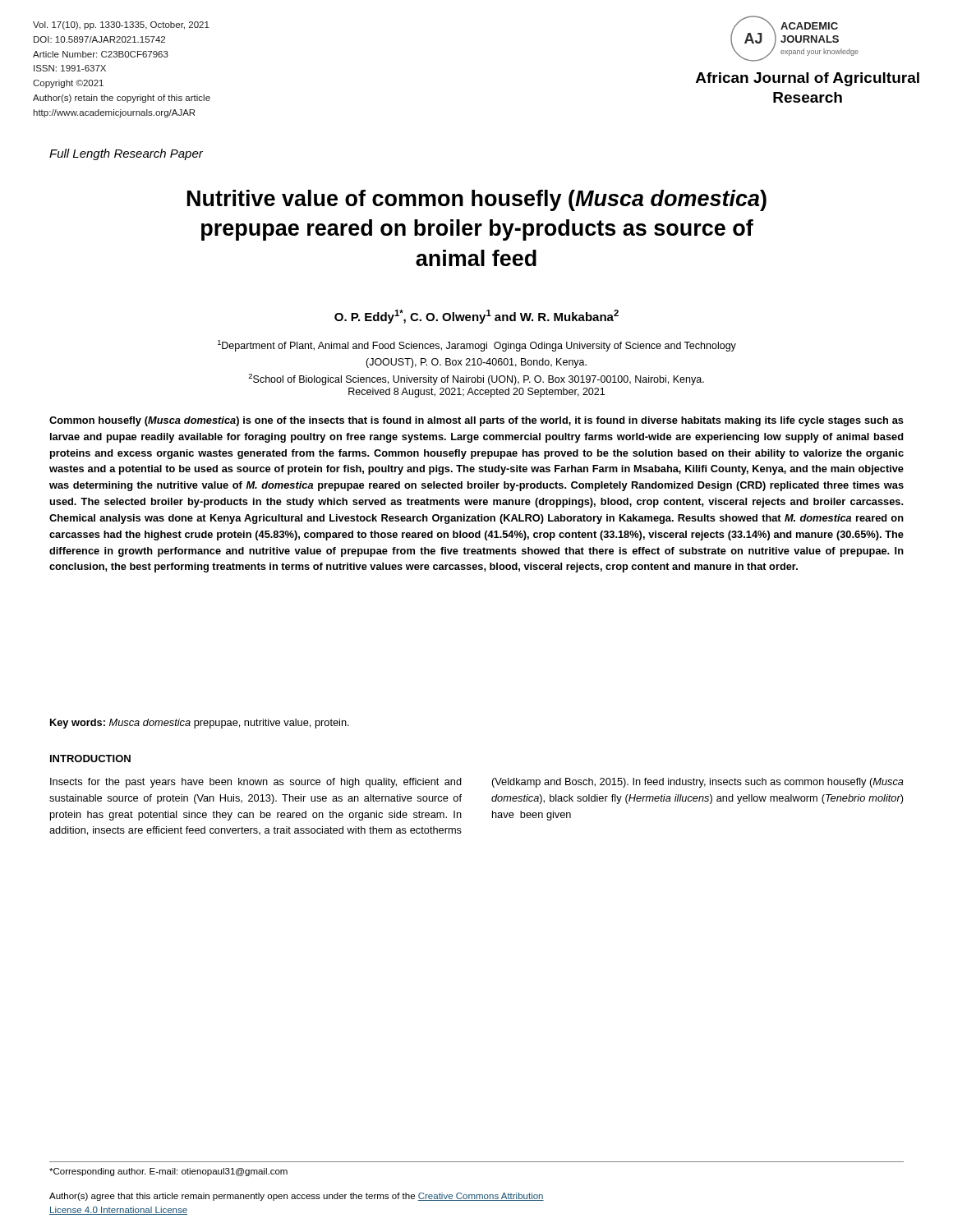Select the text block with the text "Author(s) agree that this"

coord(296,1202)
